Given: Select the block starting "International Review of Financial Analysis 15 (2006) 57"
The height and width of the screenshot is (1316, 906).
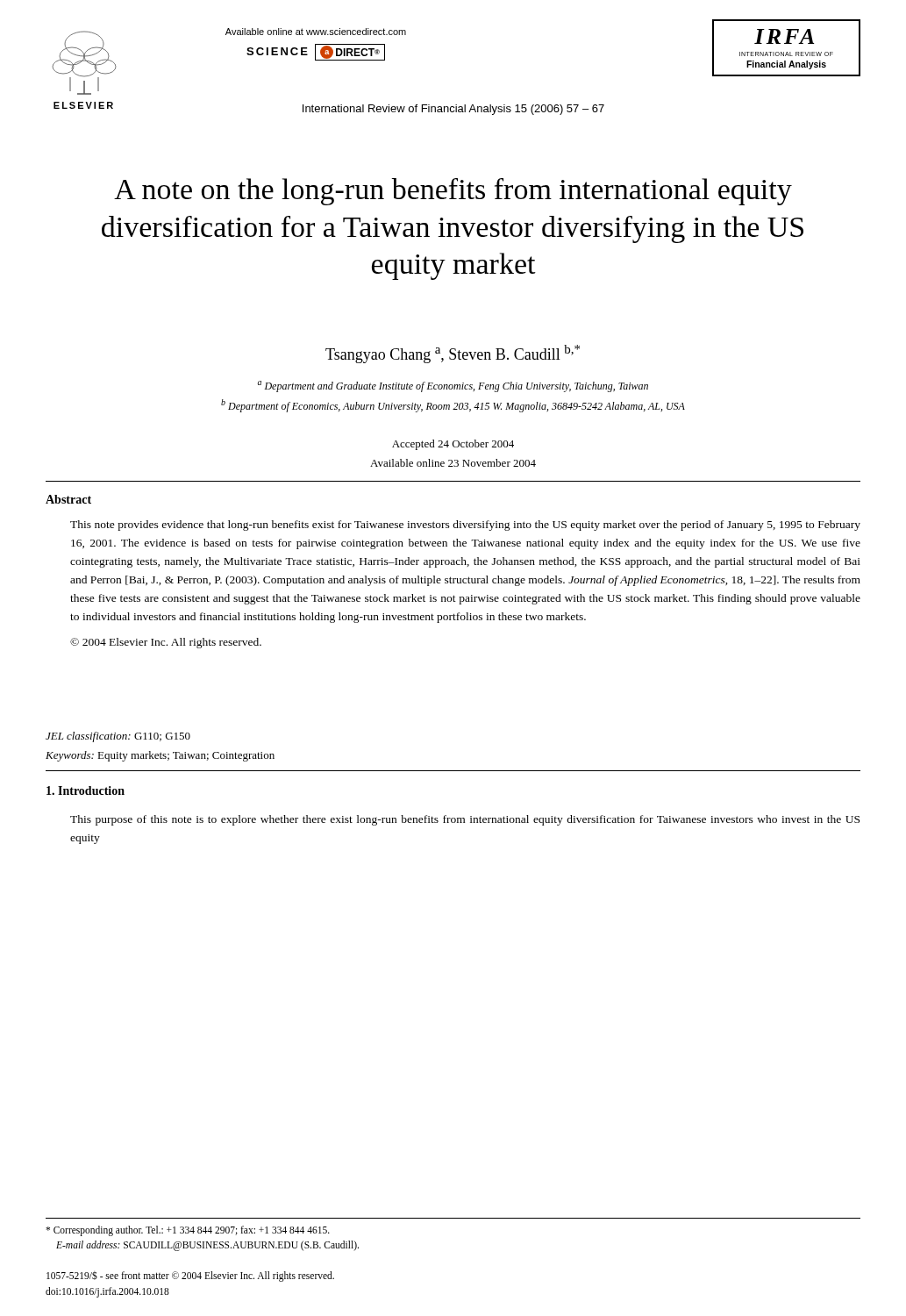Looking at the screenshot, I should tap(453, 108).
